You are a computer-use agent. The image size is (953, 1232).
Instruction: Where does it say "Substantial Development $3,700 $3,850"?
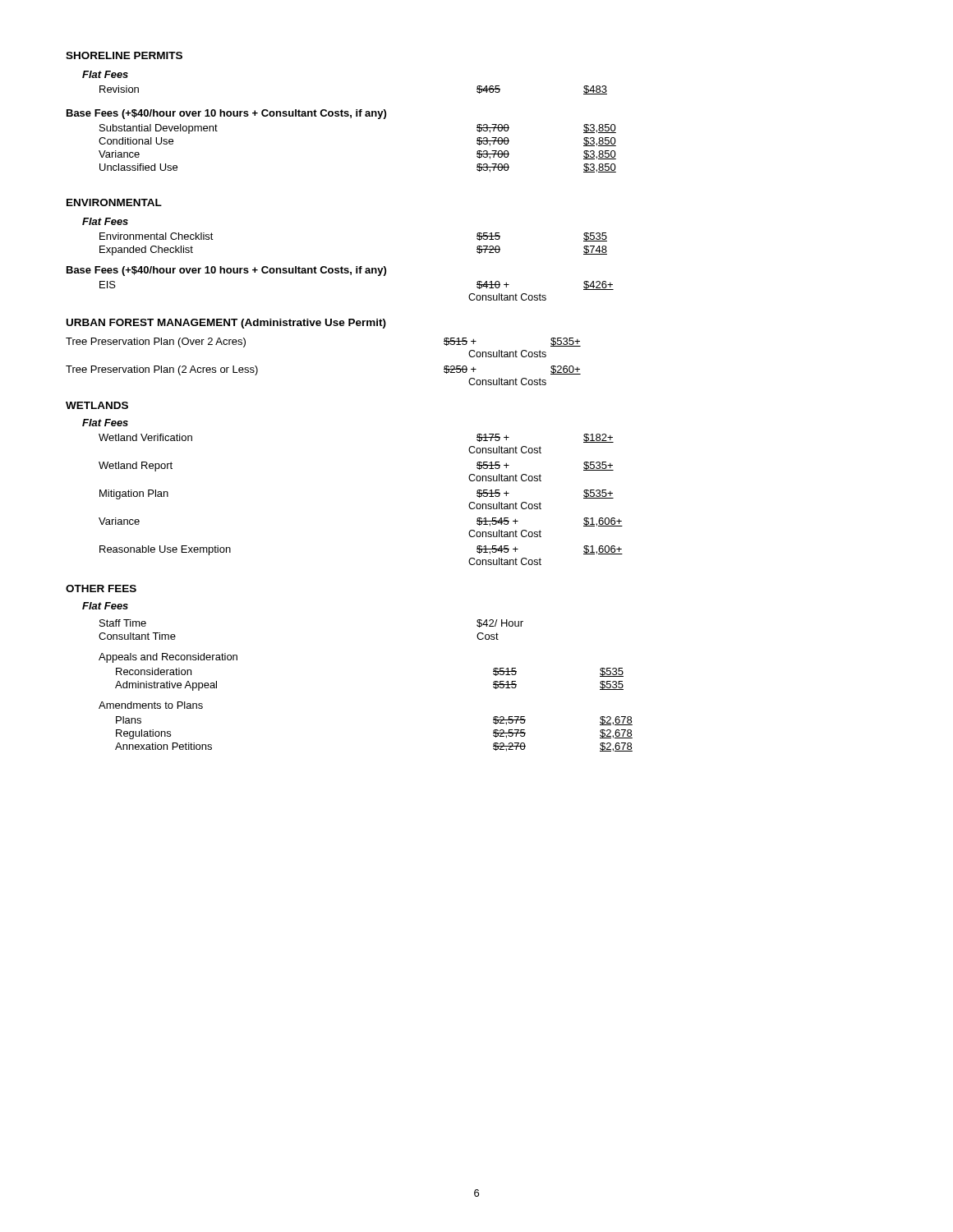point(374,128)
